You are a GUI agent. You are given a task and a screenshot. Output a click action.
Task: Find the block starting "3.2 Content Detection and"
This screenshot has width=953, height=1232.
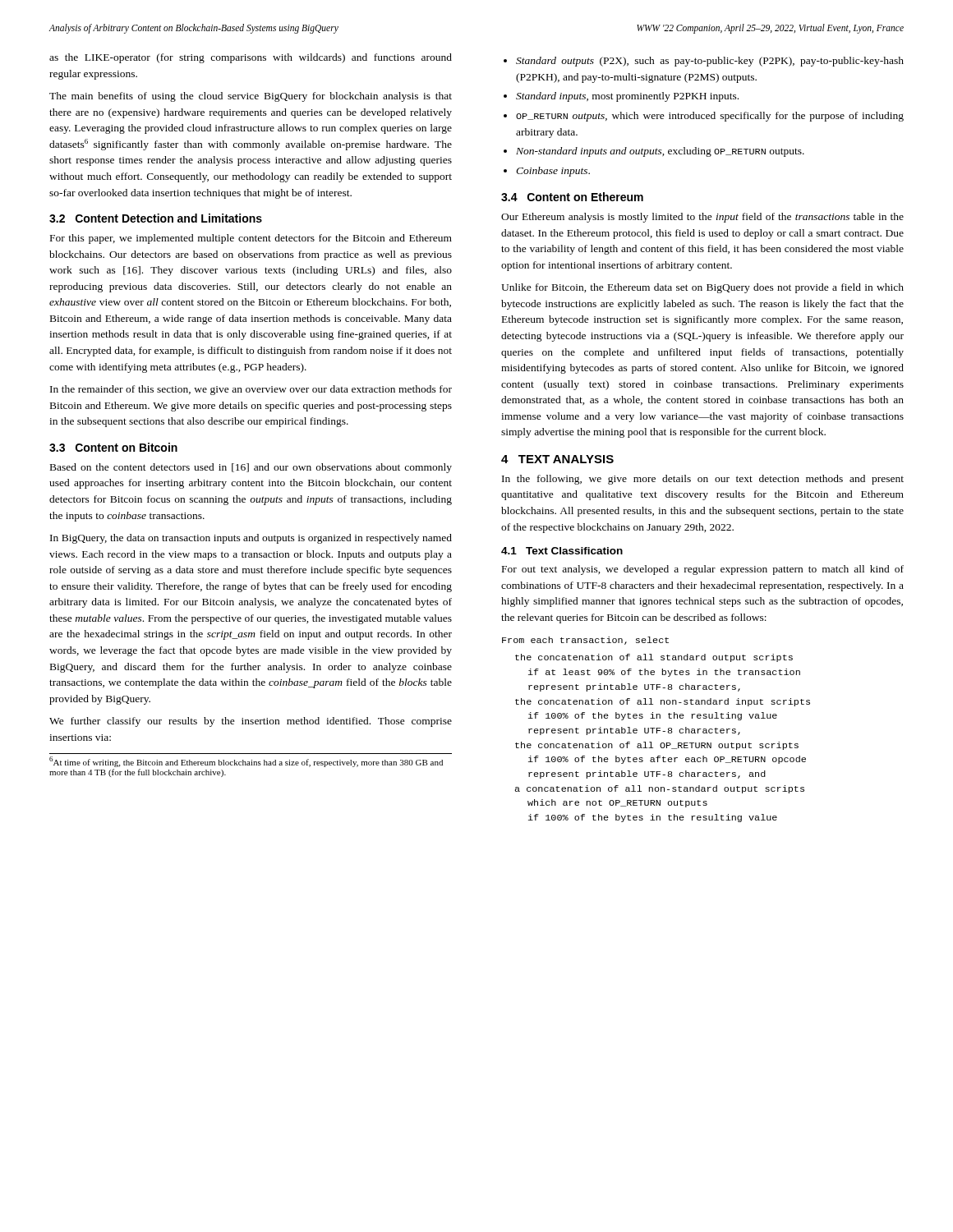click(156, 218)
